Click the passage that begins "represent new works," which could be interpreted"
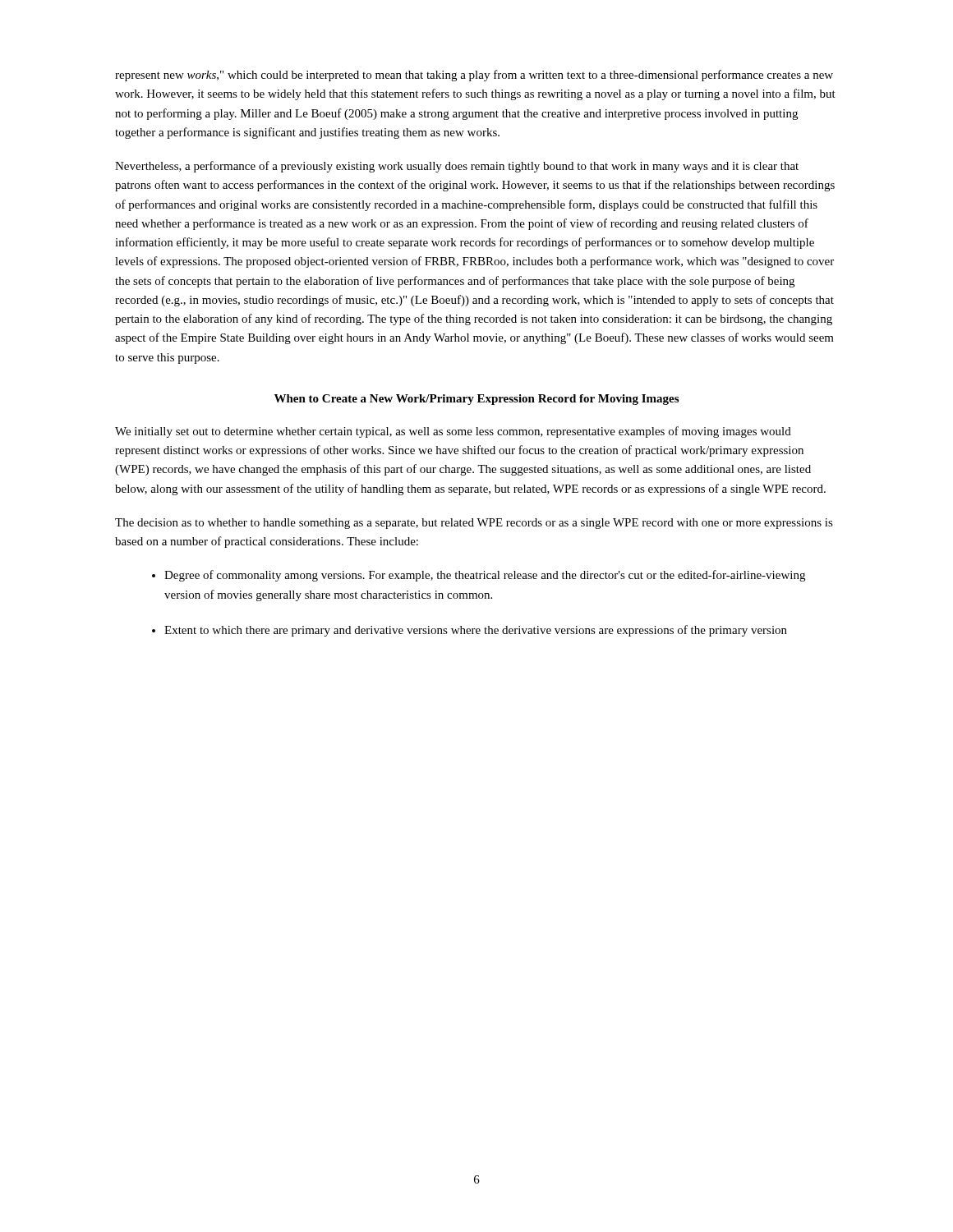 pyautogui.click(x=475, y=103)
